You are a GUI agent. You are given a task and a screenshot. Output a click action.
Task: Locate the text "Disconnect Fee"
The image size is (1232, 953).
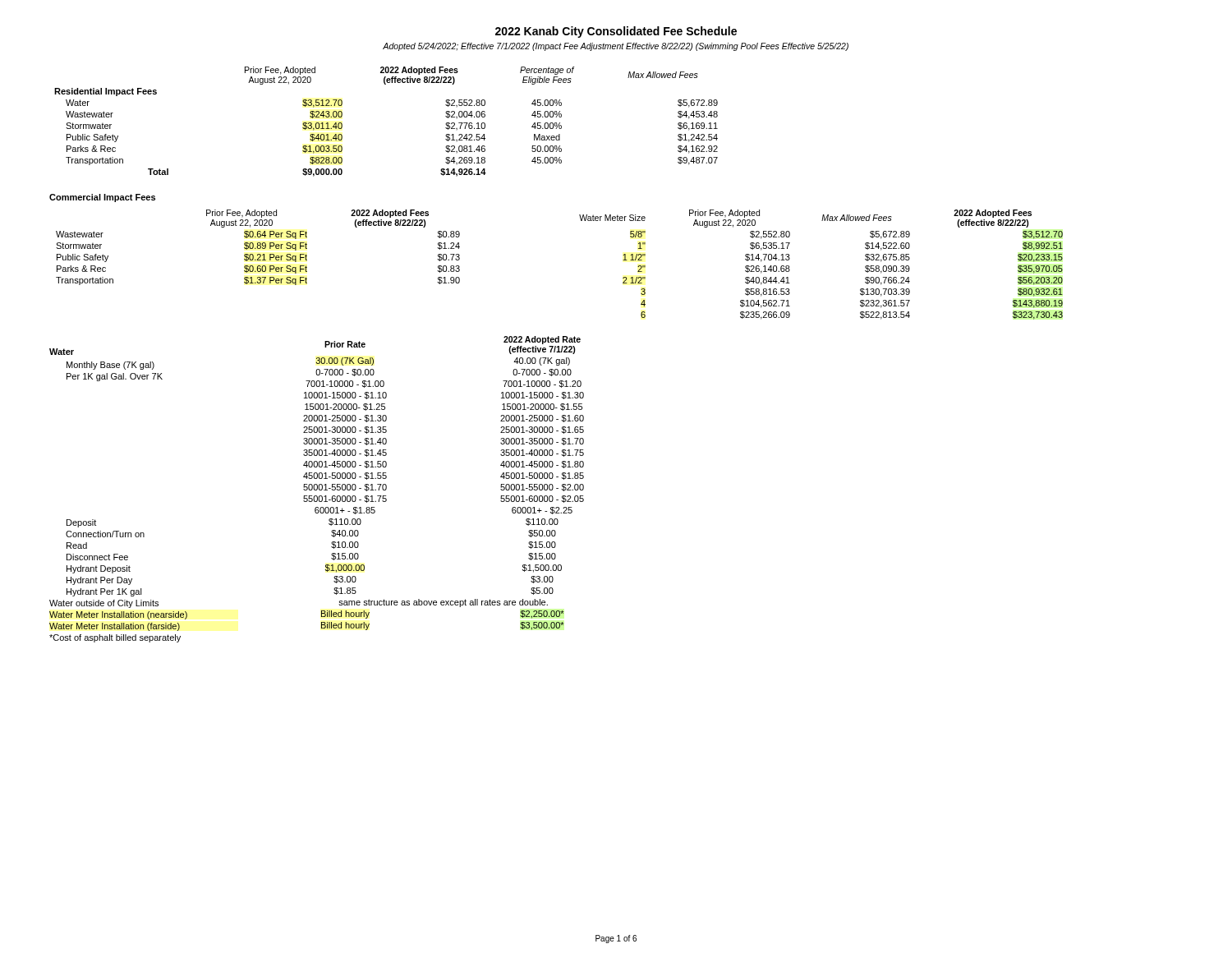(97, 557)
